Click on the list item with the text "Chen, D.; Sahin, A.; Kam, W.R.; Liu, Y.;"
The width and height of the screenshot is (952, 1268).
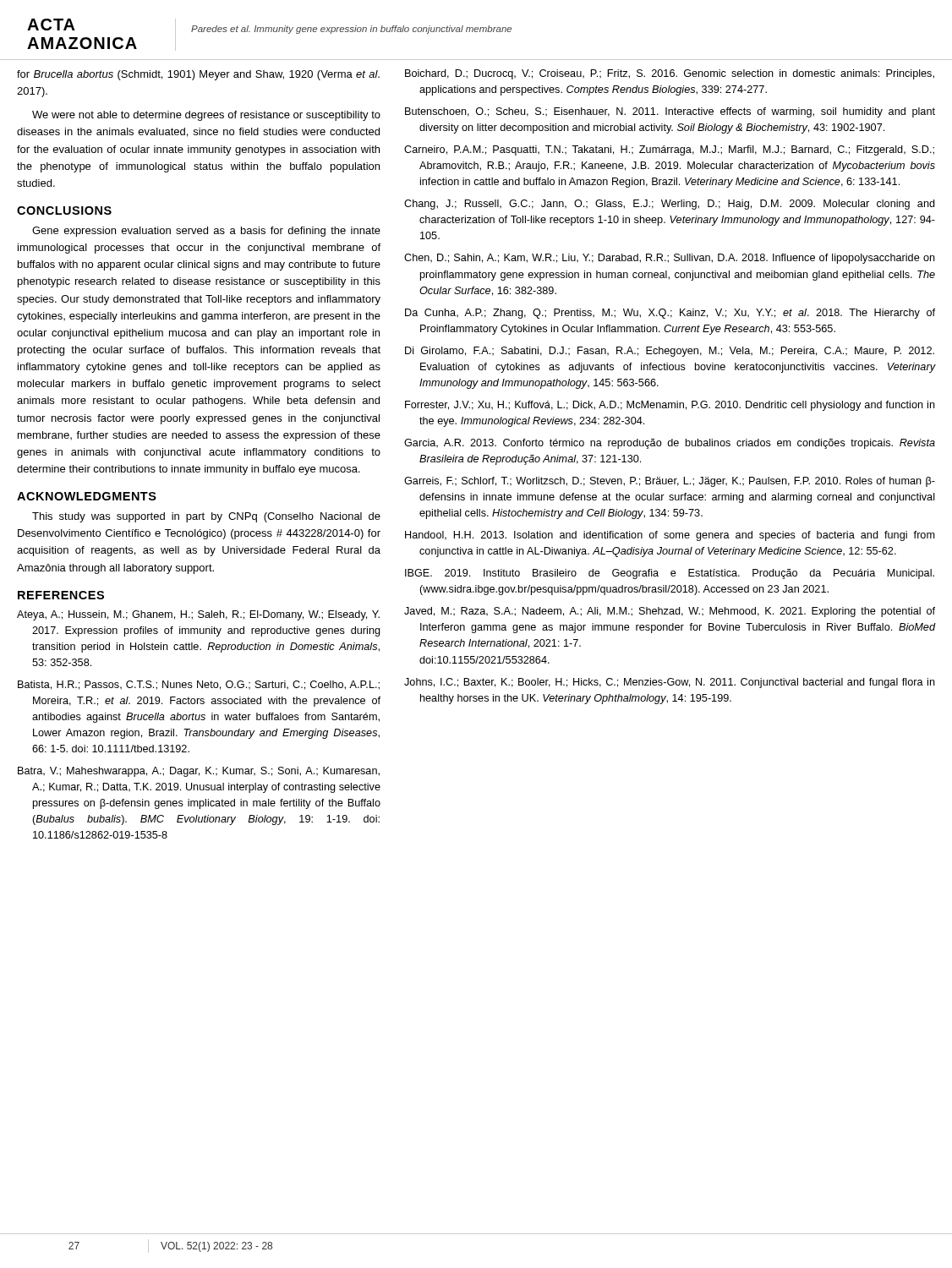(x=670, y=274)
